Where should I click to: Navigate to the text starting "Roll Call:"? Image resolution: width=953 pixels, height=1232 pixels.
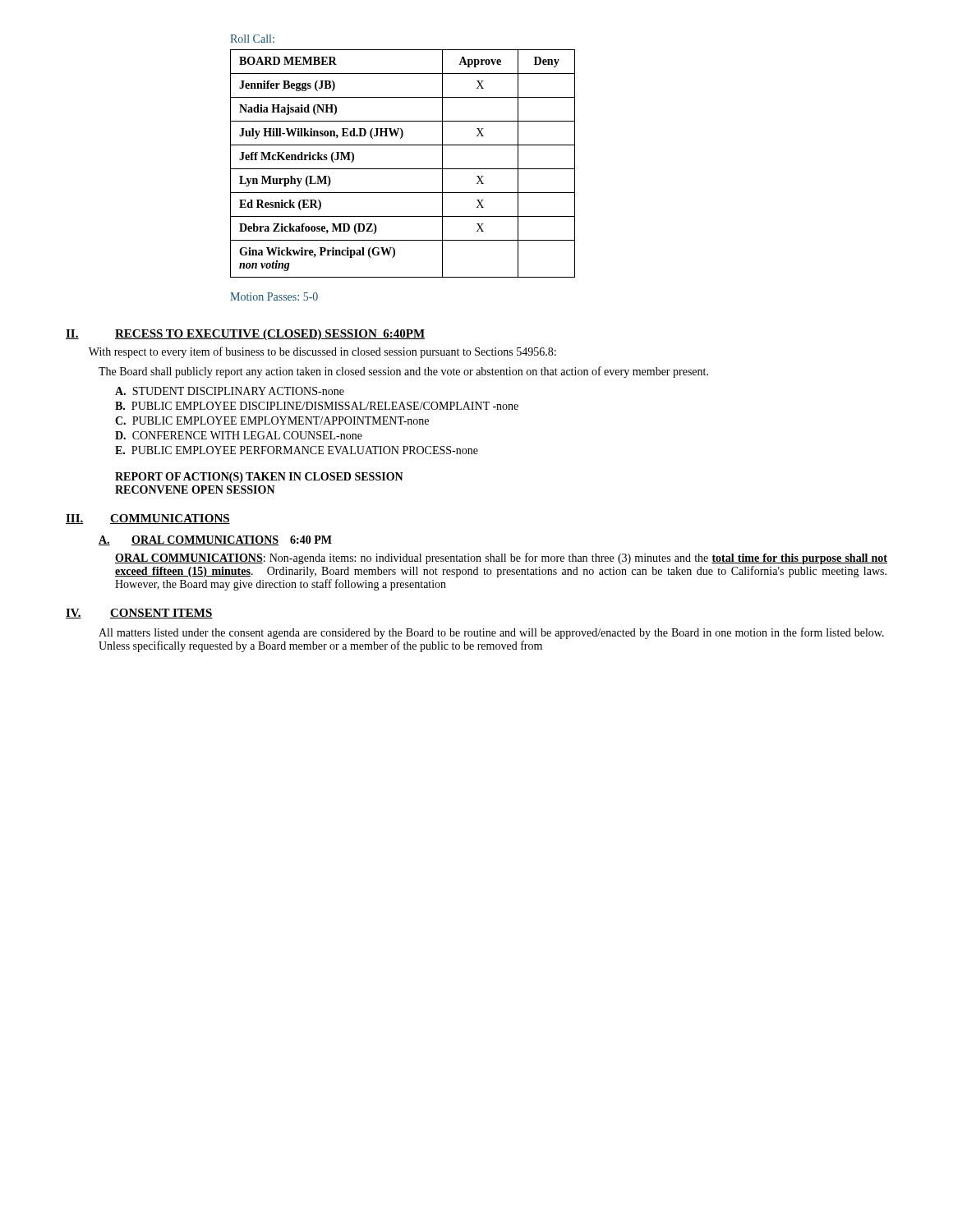[253, 39]
